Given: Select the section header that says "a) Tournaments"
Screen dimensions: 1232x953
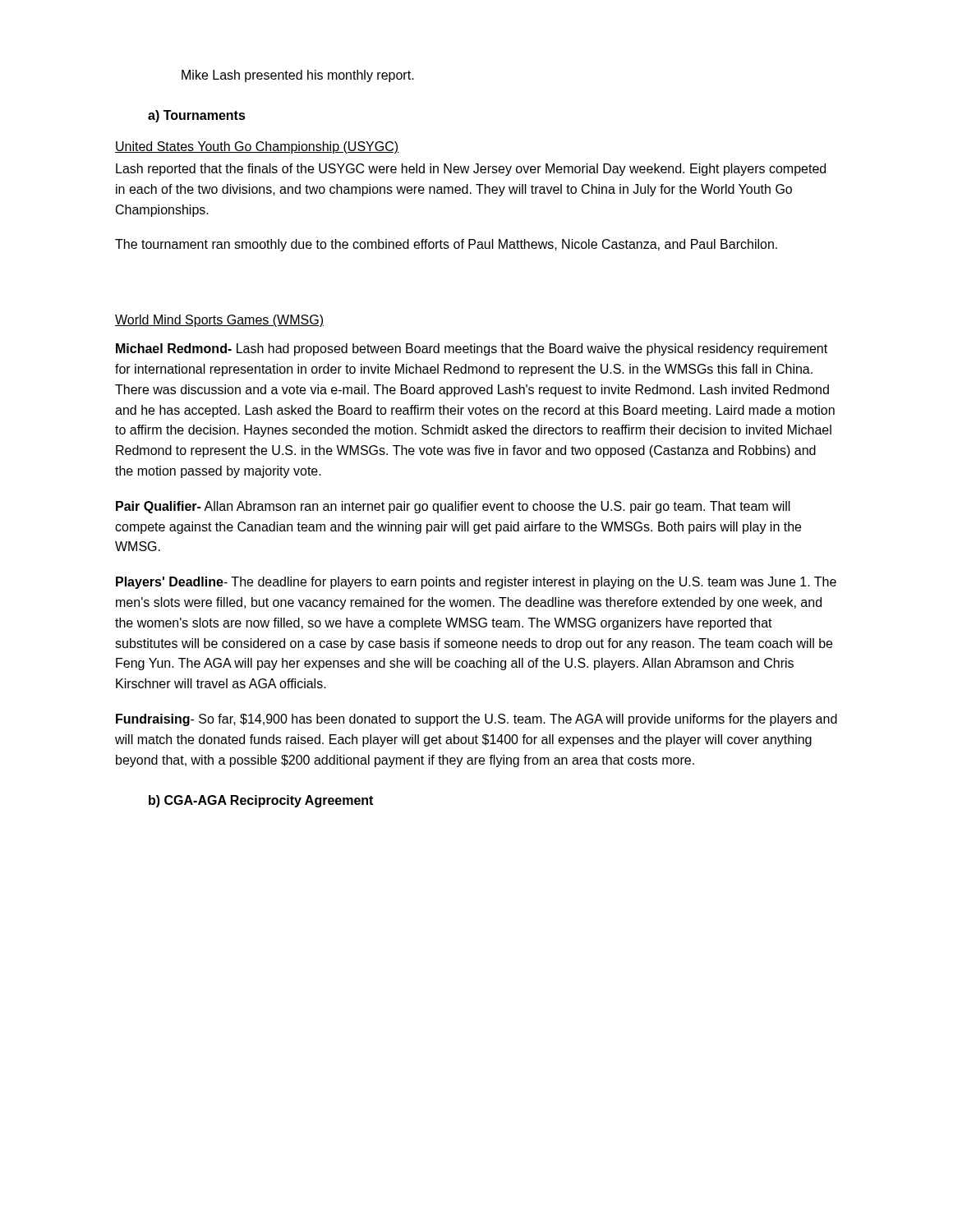Looking at the screenshot, I should pyautogui.click(x=197, y=115).
